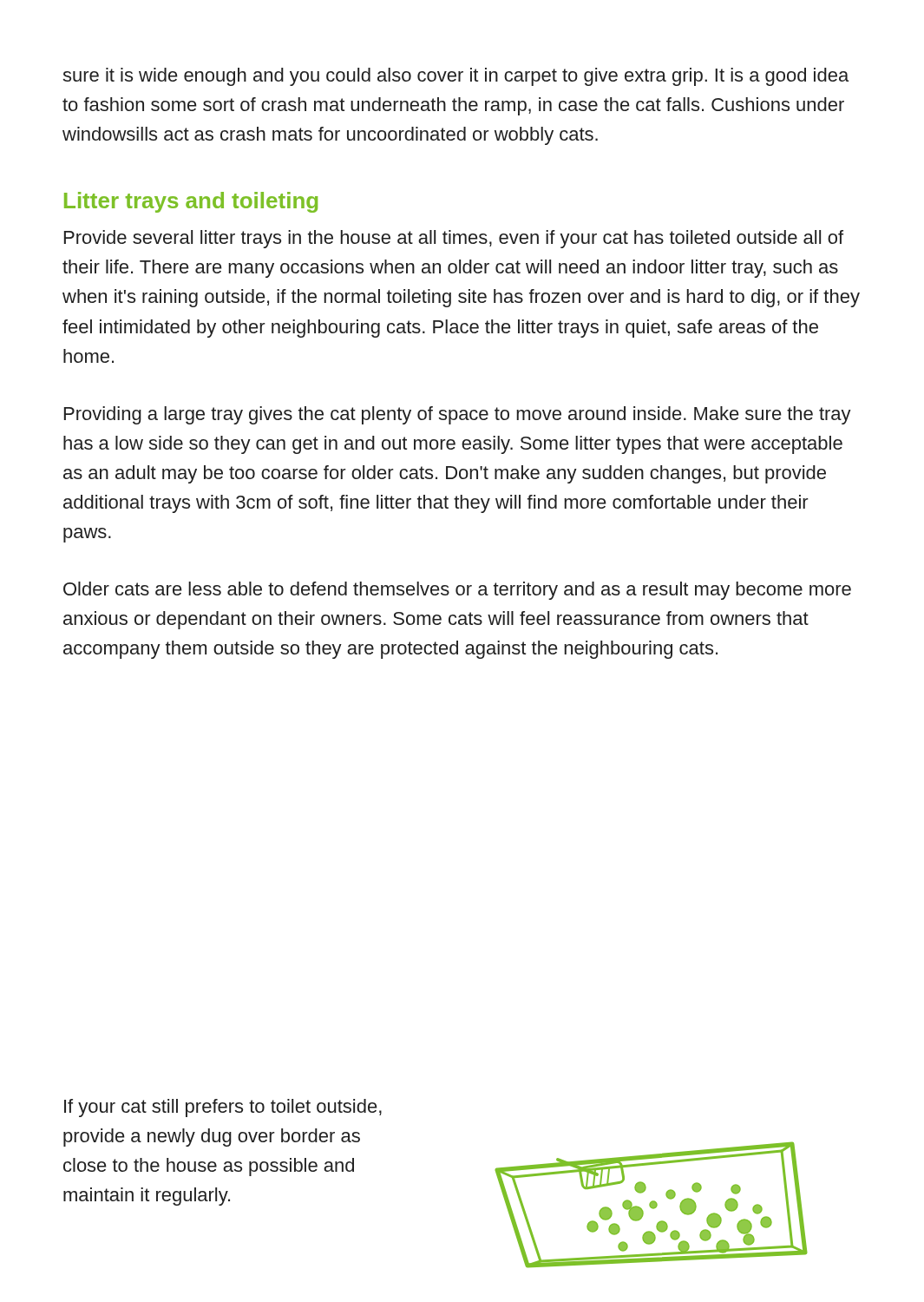Select the text block with the text "Providing a large tray gives the"

pyautogui.click(x=462, y=473)
